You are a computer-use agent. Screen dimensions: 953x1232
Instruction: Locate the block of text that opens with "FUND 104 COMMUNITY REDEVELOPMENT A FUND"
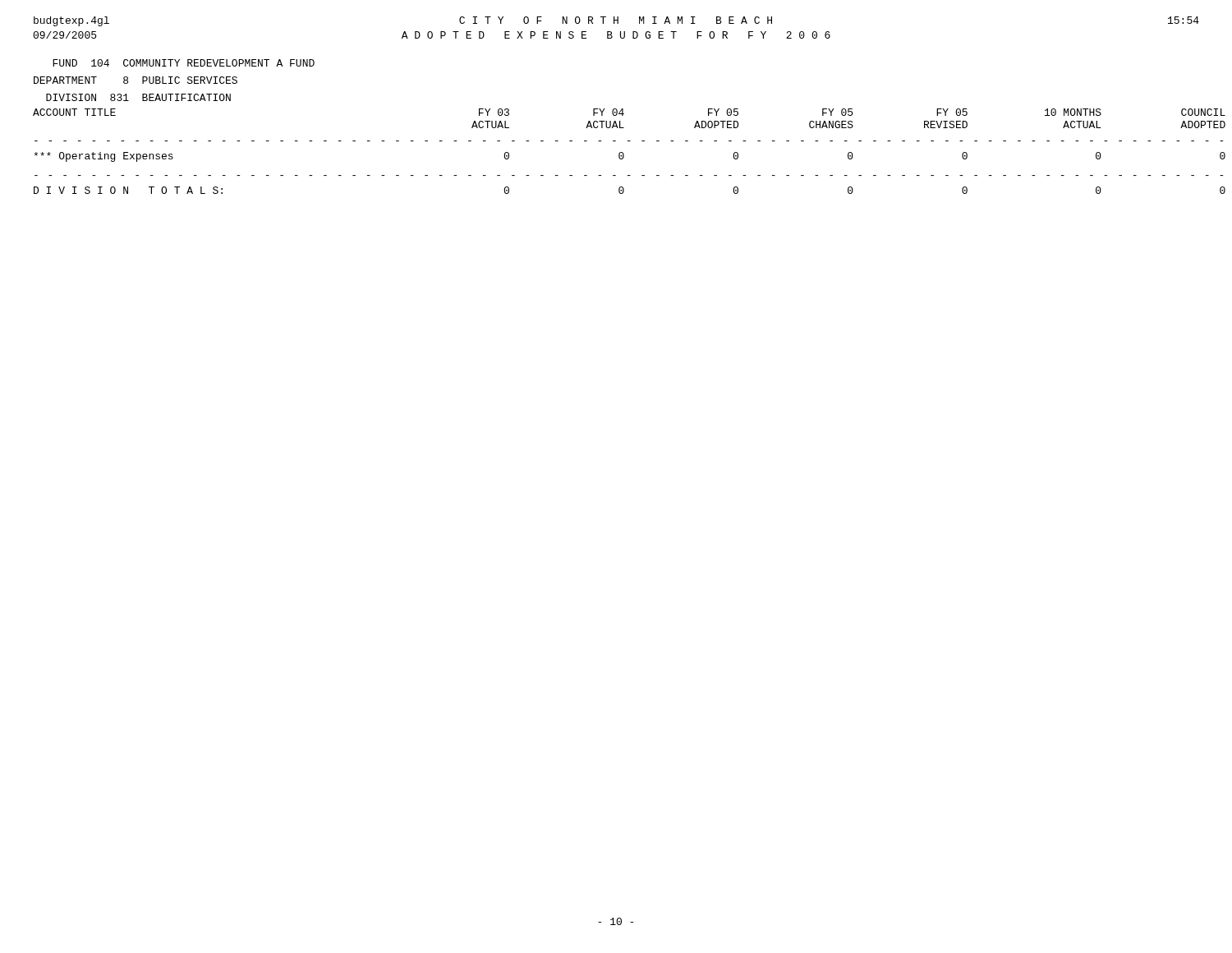[x=174, y=81]
